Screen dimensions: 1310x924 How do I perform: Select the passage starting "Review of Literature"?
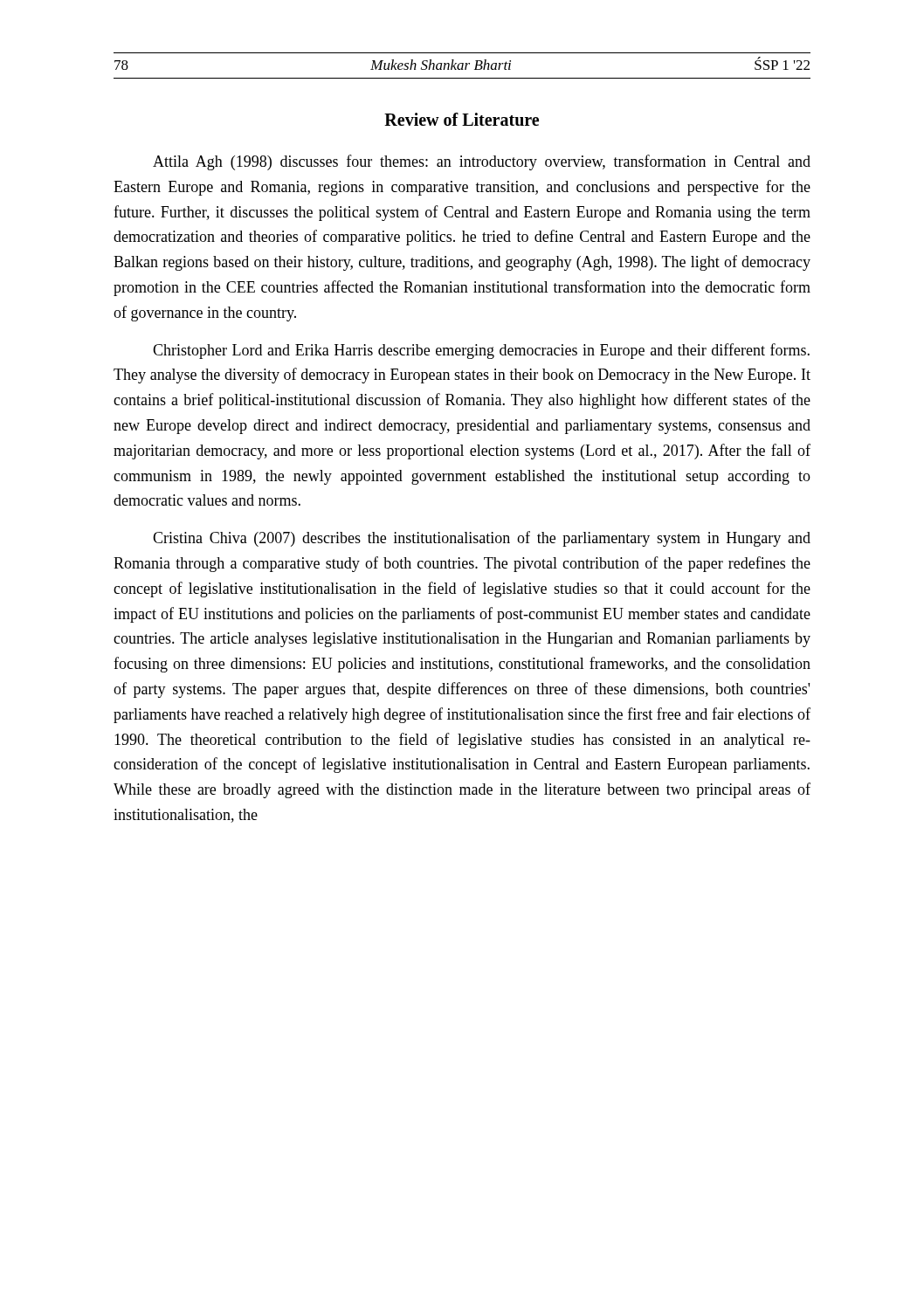pos(462,120)
